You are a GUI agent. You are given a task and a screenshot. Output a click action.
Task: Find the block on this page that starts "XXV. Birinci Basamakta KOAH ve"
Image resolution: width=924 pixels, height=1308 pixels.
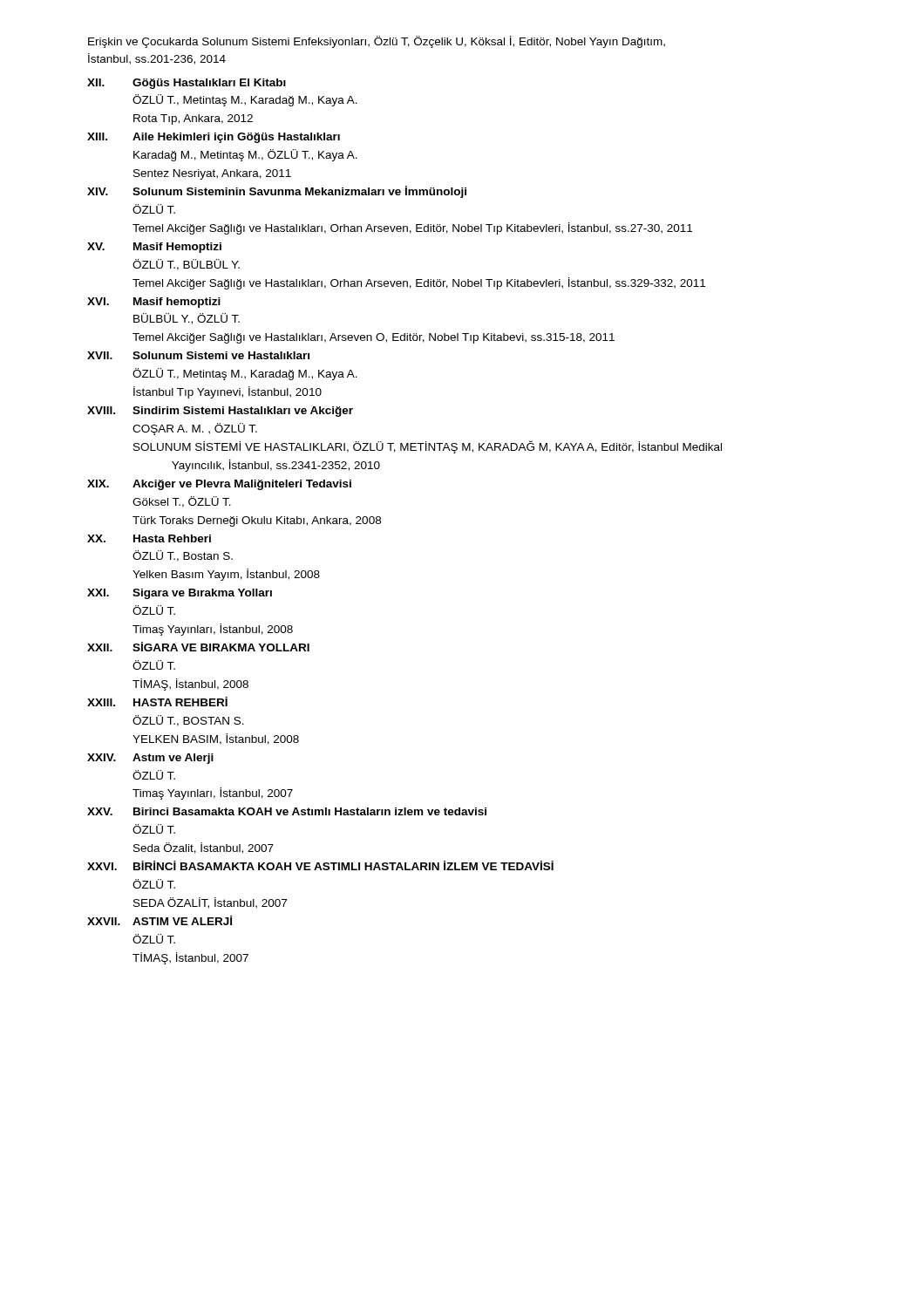(287, 811)
